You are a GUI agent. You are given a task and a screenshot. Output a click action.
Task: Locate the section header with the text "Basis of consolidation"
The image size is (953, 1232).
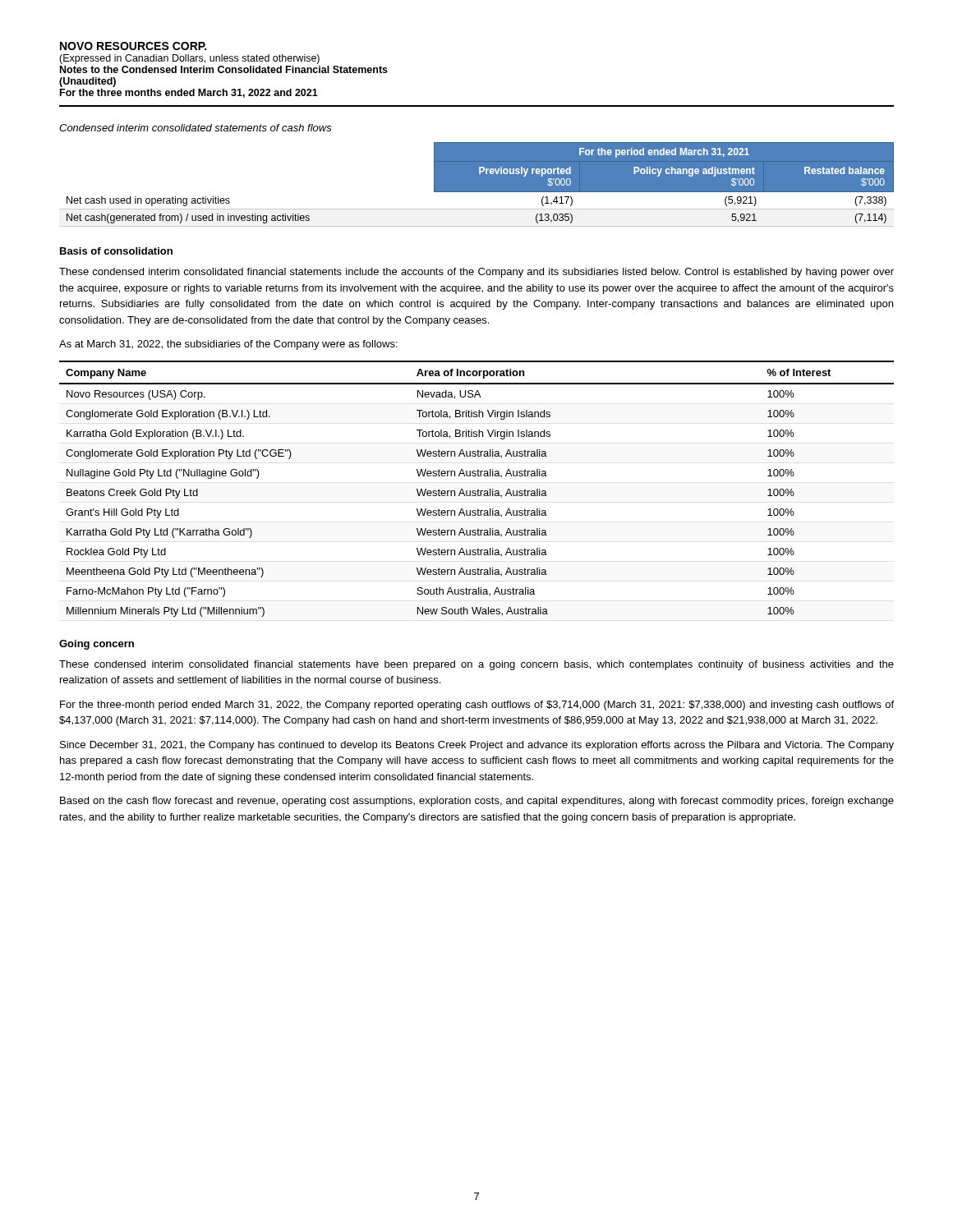click(116, 251)
